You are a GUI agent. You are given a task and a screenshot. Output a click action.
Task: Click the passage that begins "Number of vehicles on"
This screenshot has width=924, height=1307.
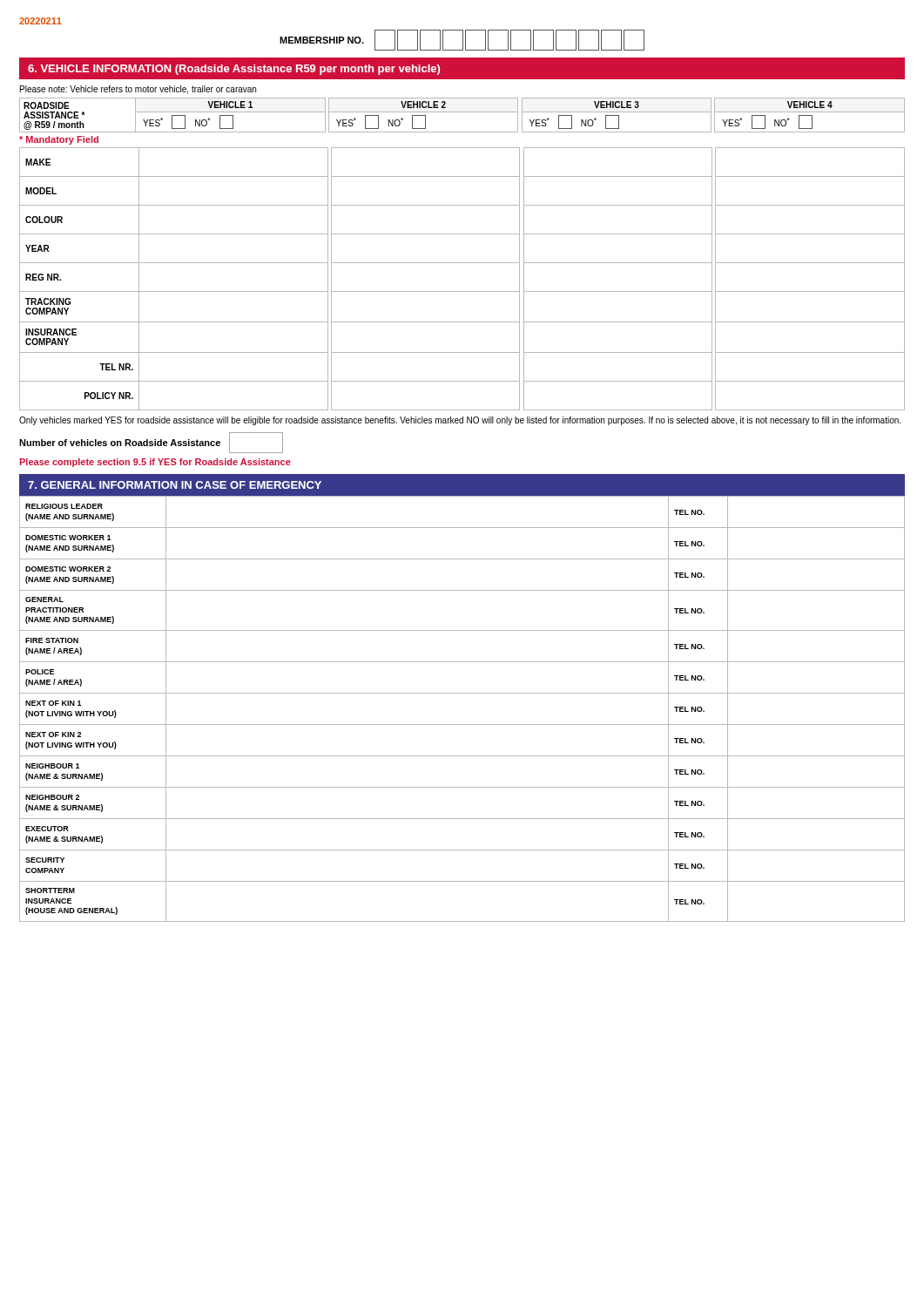click(x=151, y=443)
